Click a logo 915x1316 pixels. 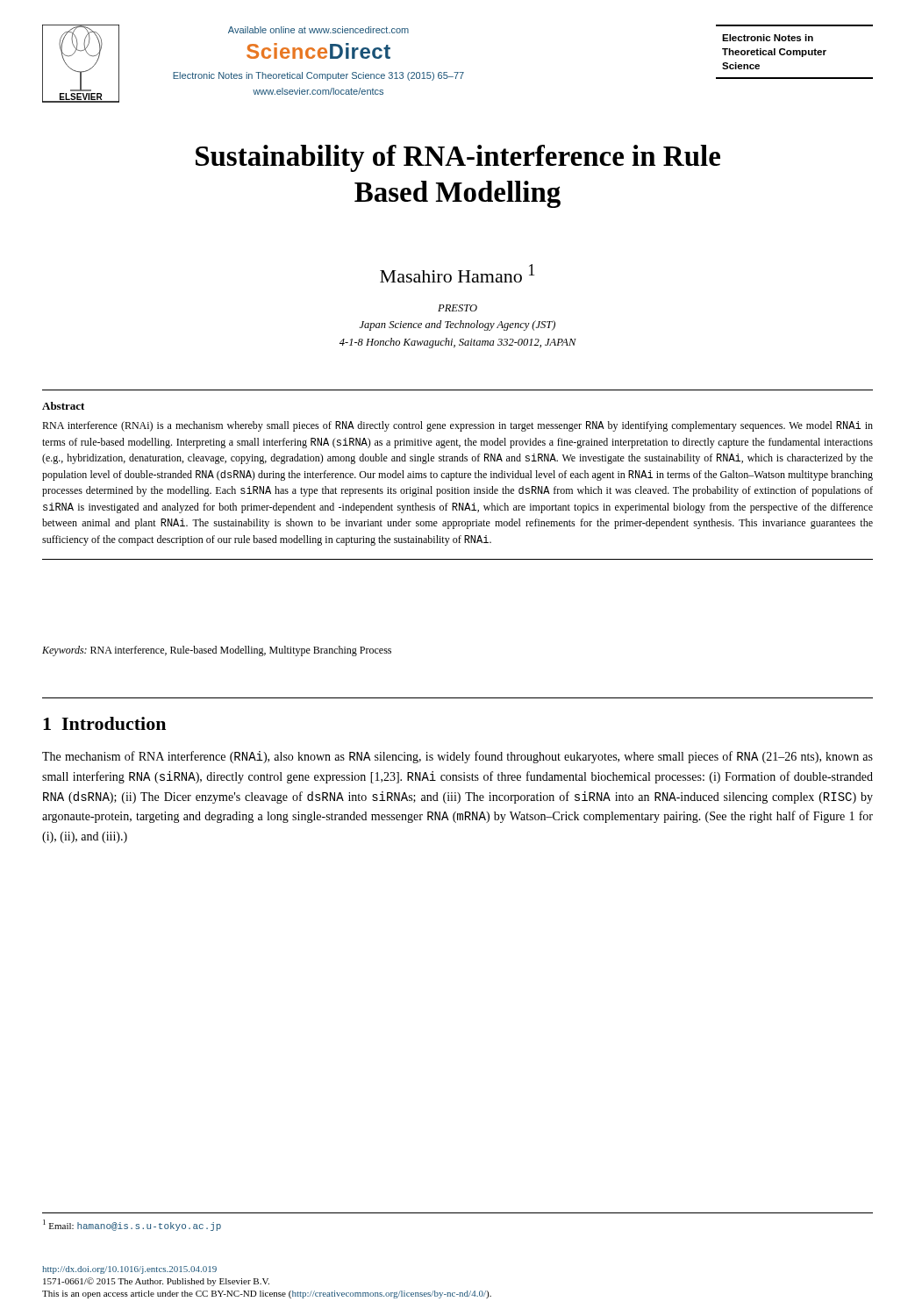tap(81, 64)
